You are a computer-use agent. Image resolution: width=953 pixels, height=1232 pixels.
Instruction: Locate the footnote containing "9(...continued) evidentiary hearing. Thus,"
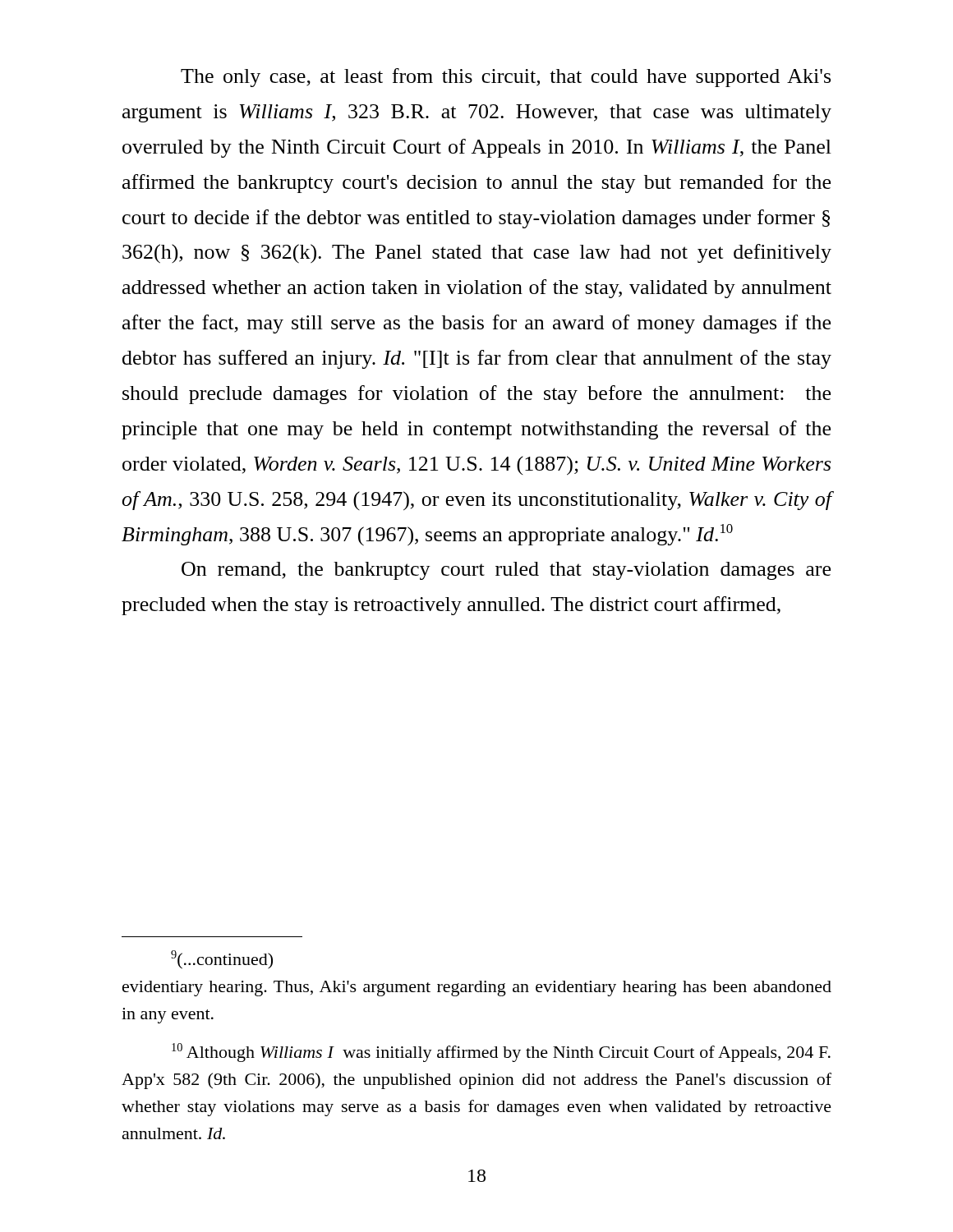tap(476, 985)
